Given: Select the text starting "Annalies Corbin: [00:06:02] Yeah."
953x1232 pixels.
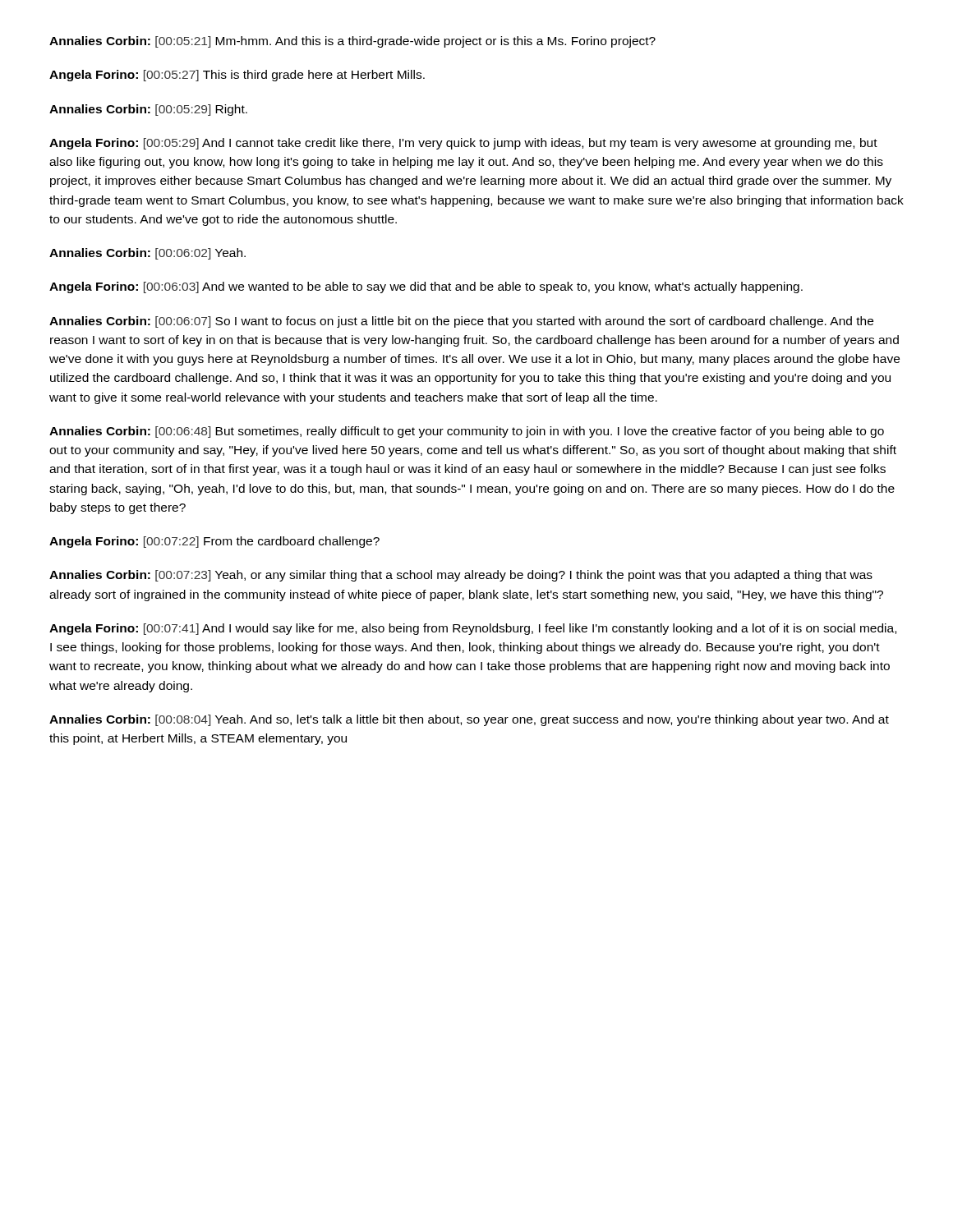Looking at the screenshot, I should click(148, 253).
